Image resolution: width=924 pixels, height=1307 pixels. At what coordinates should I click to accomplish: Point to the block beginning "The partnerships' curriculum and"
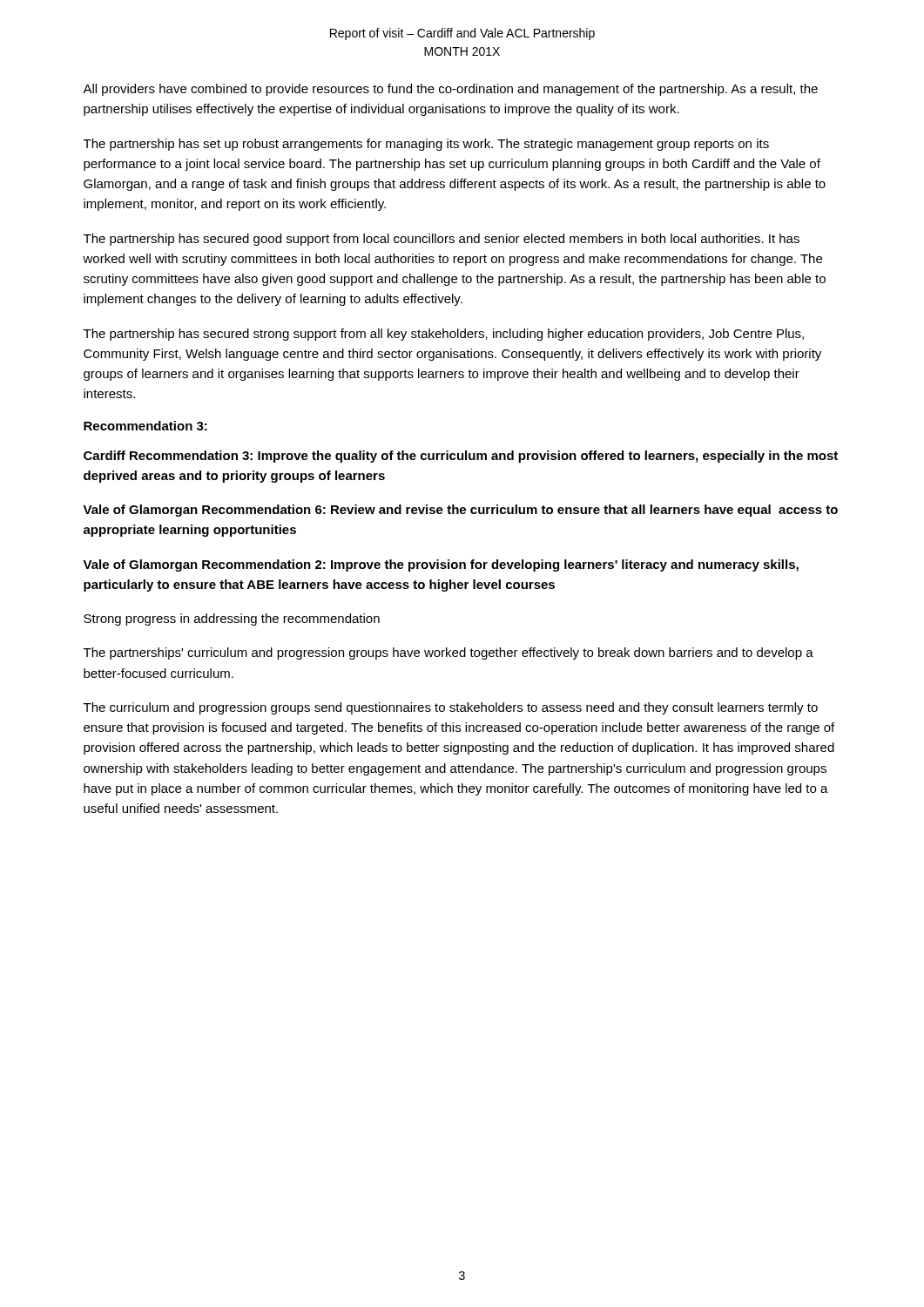[x=448, y=663]
